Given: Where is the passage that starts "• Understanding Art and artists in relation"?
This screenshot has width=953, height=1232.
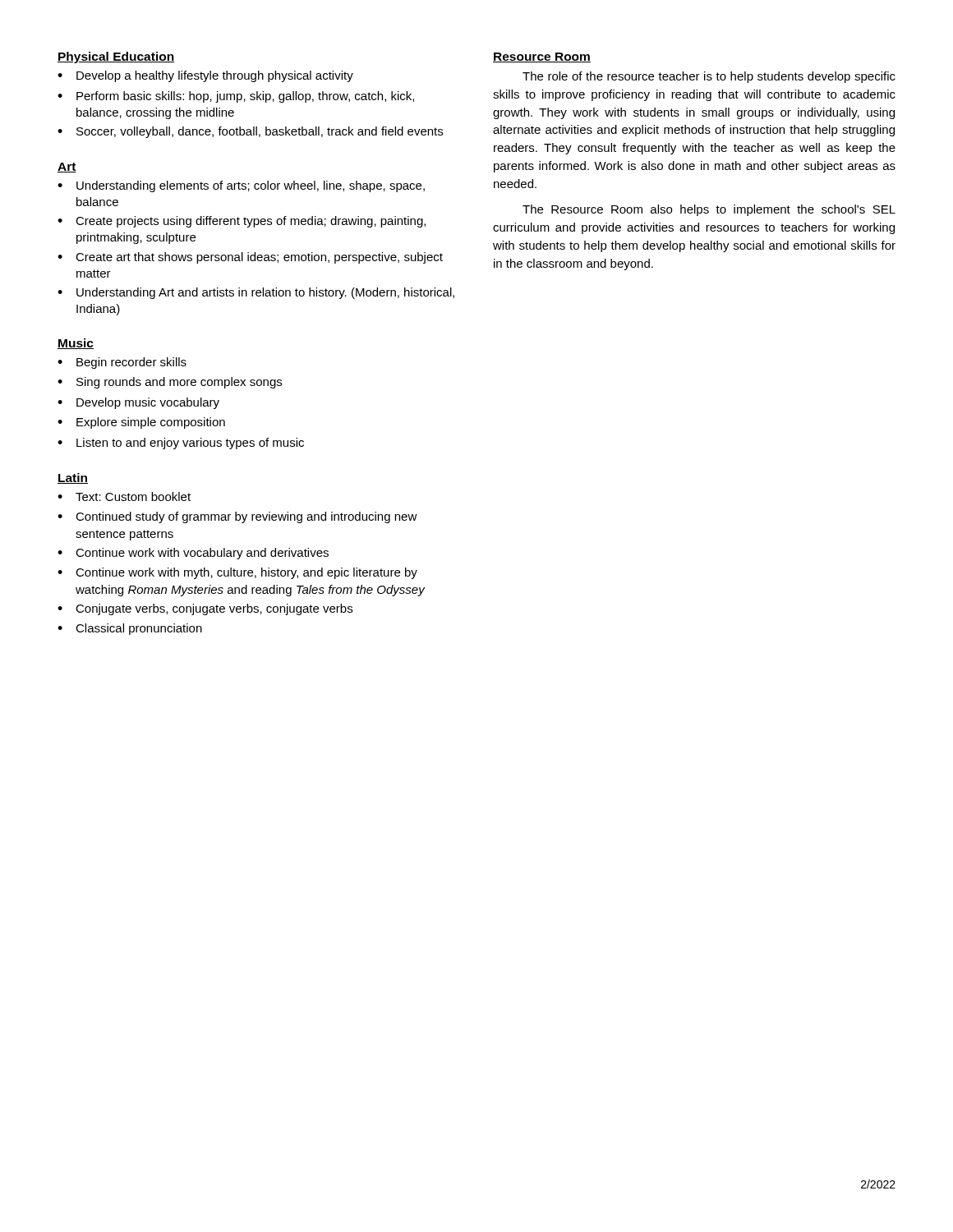Looking at the screenshot, I should coord(259,301).
